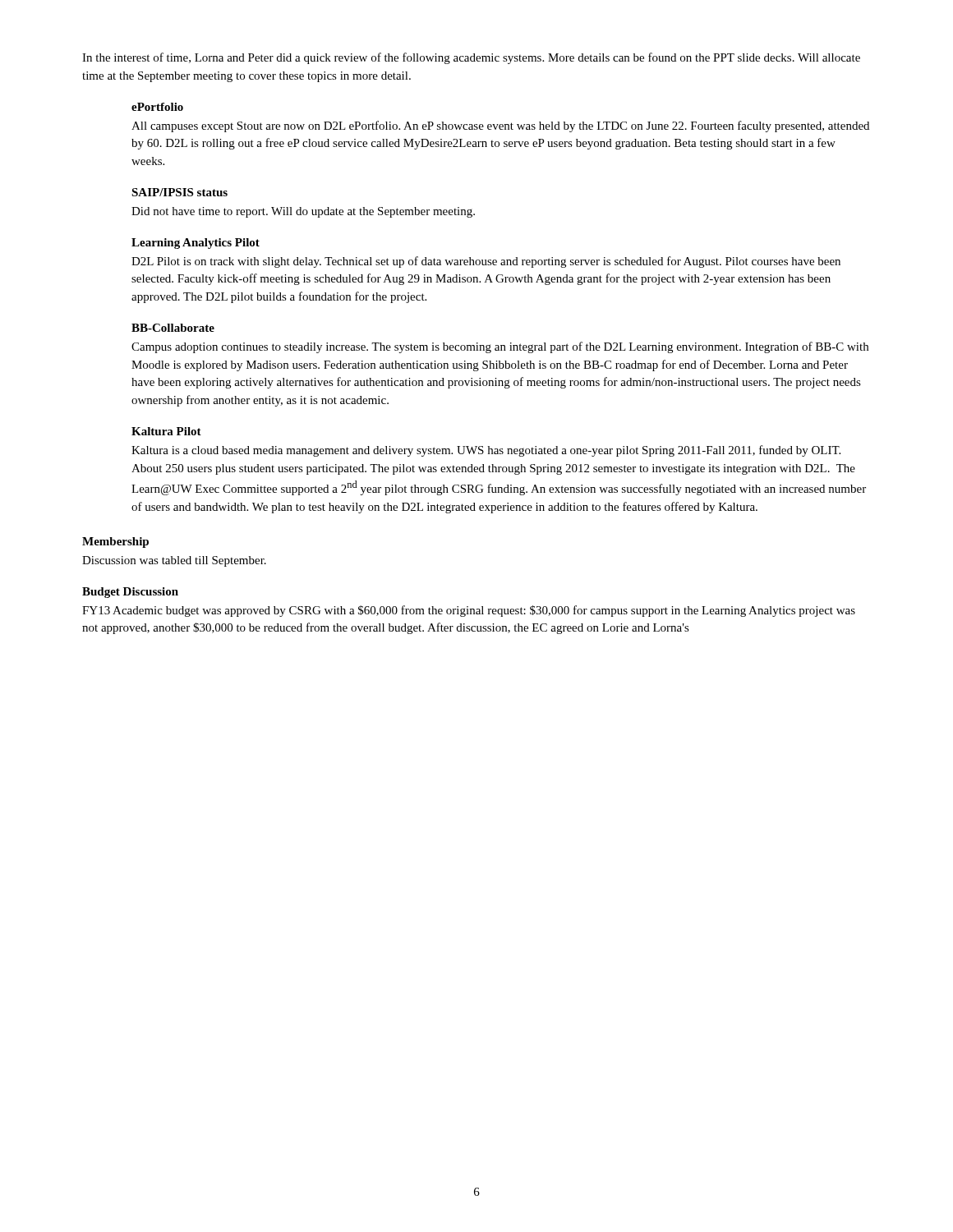The height and width of the screenshot is (1232, 953).
Task: Select the text block with the text "Did not have time to report. Will"
Action: (304, 211)
